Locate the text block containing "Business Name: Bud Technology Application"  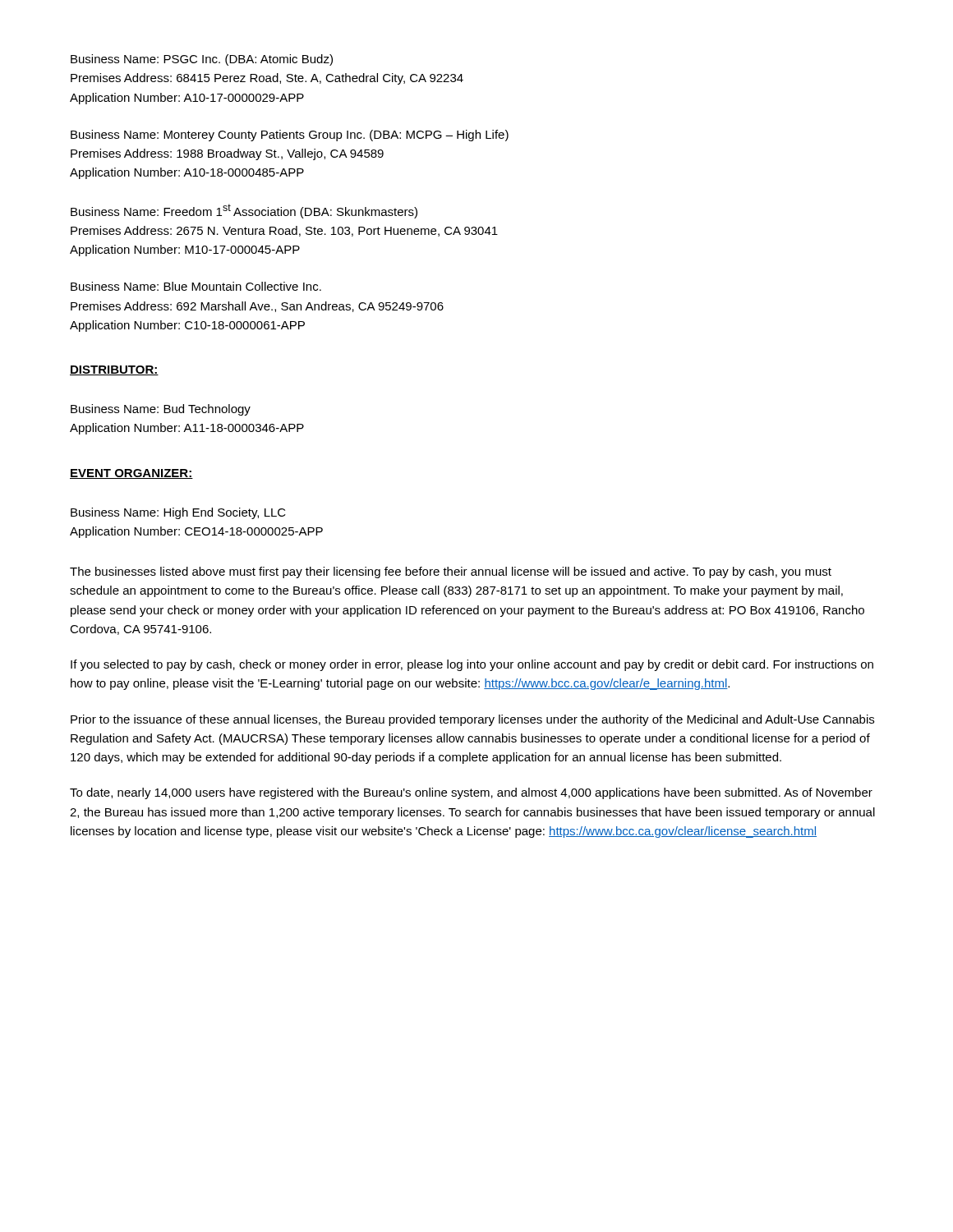coord(161,410)
